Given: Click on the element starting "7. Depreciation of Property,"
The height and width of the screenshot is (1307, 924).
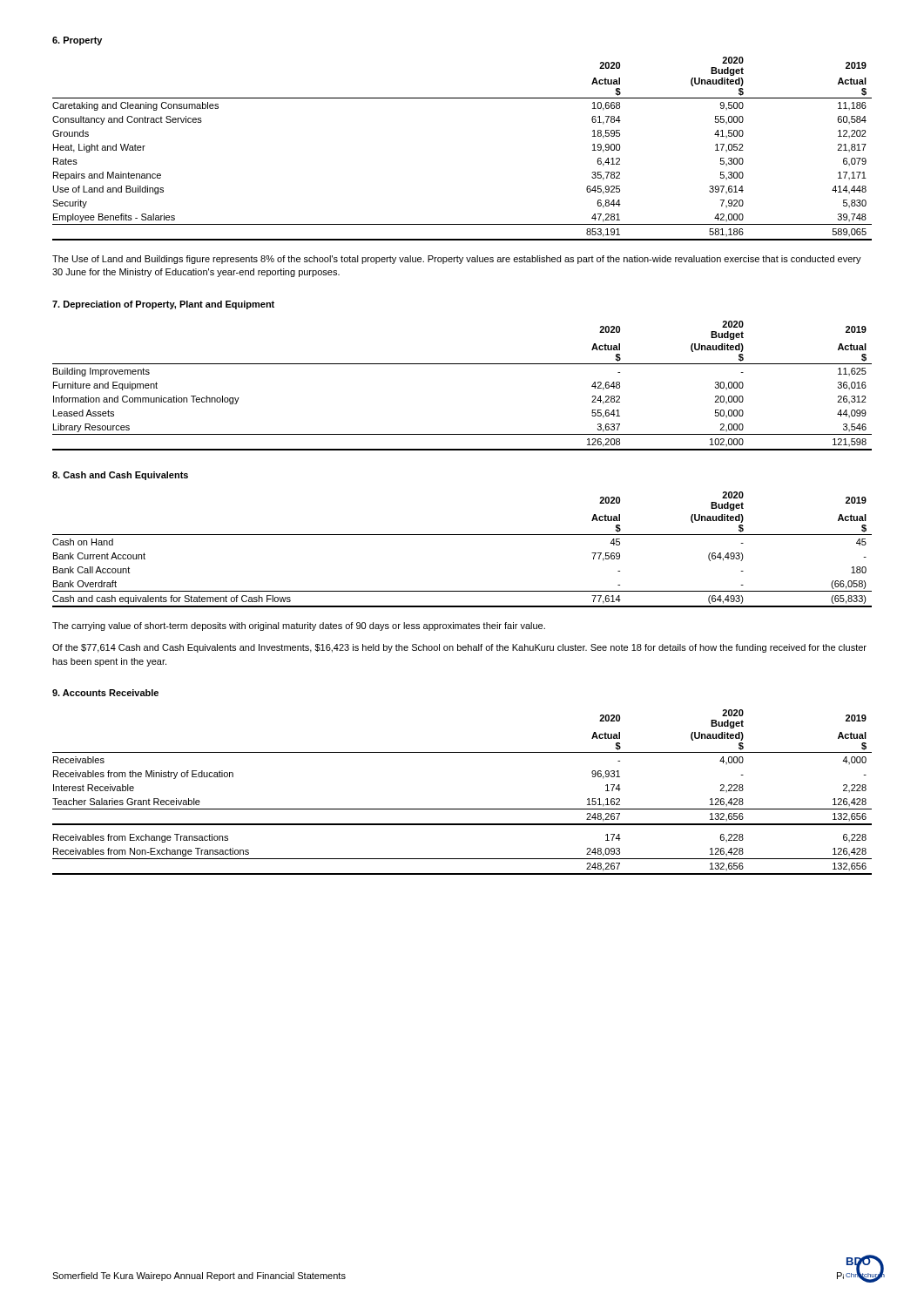Looking at the screenshot, I should click(x=163, y=304).
